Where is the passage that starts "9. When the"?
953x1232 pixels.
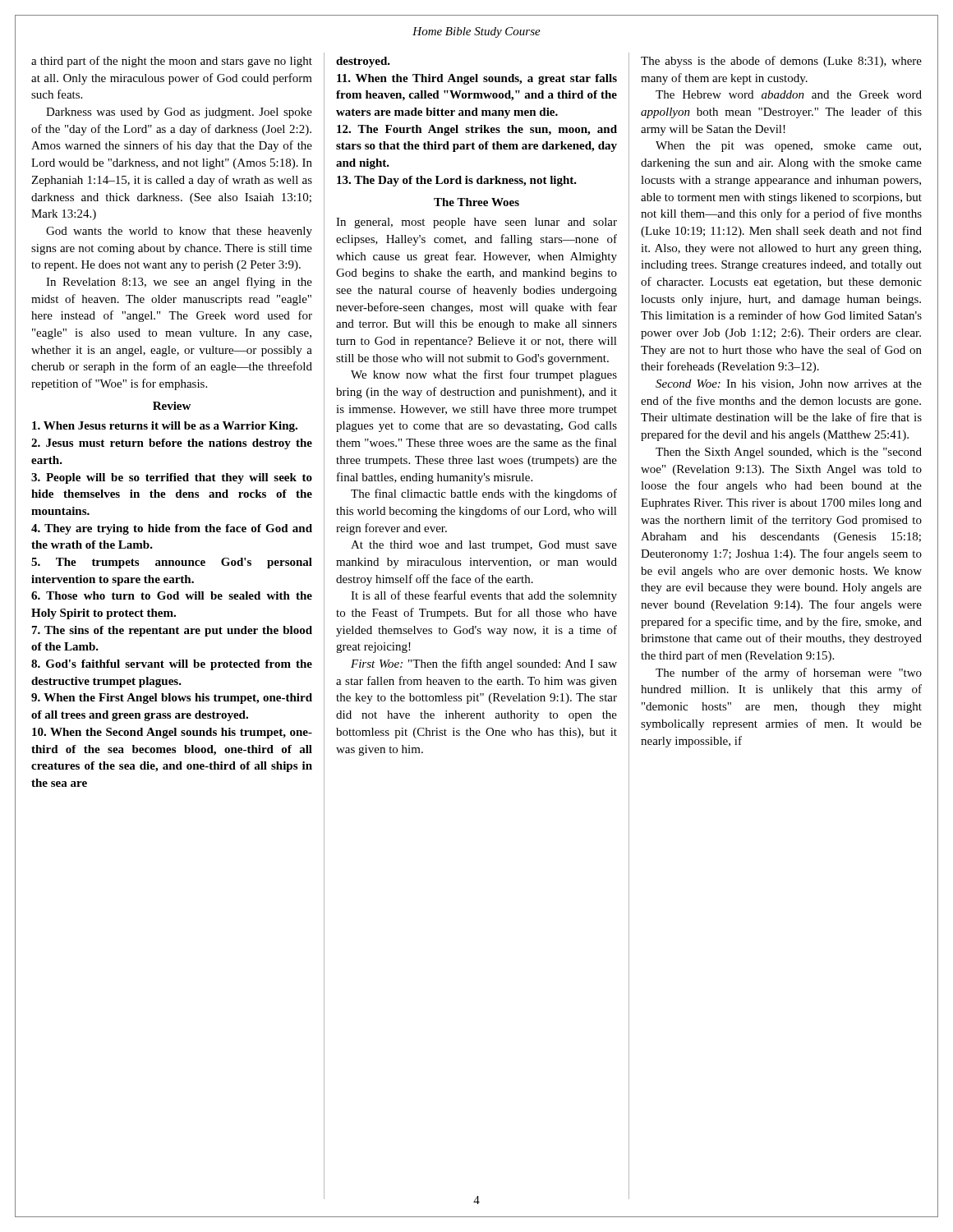coord(172,706)
